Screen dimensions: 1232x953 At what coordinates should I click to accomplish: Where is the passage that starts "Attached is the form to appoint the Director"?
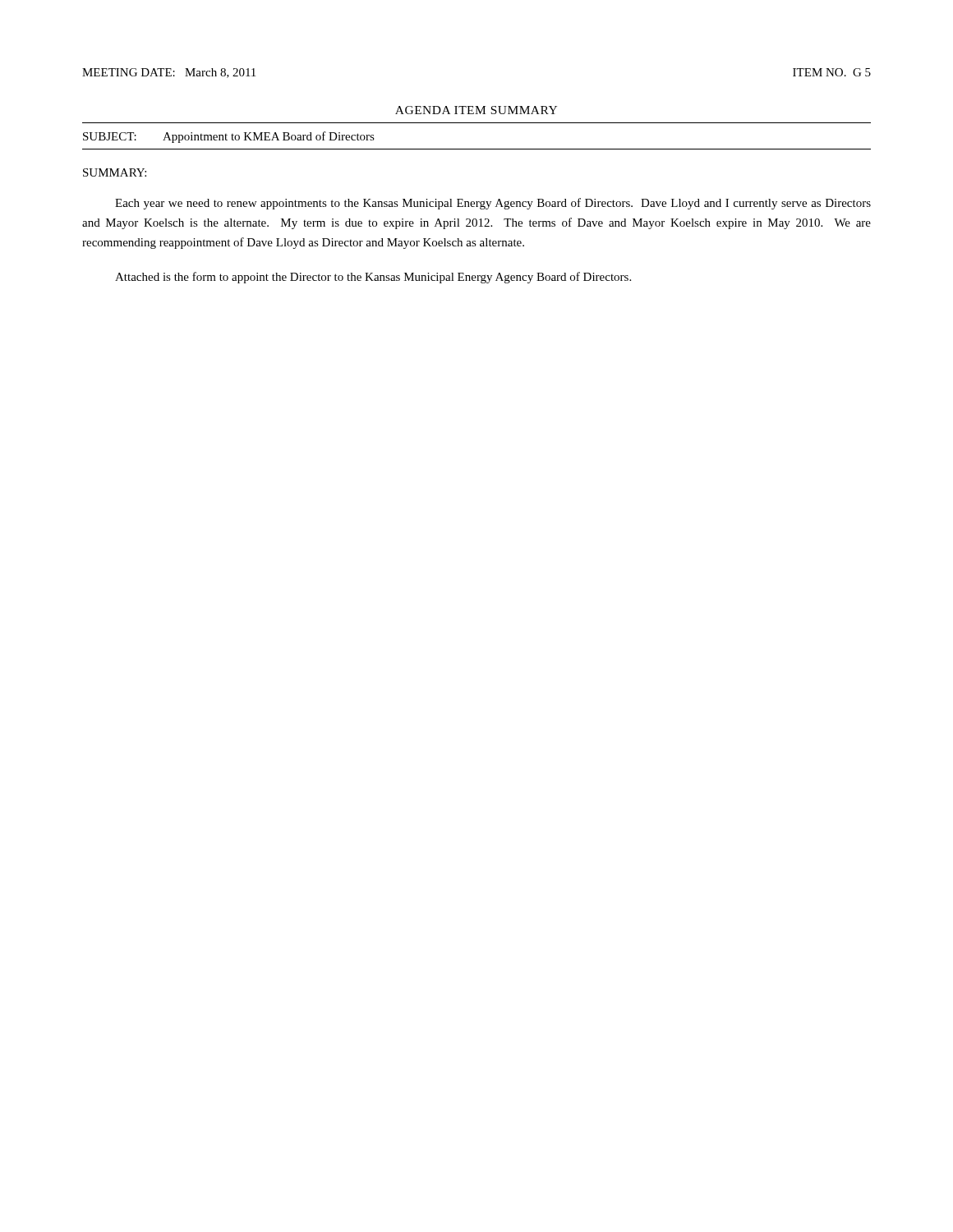373,277
